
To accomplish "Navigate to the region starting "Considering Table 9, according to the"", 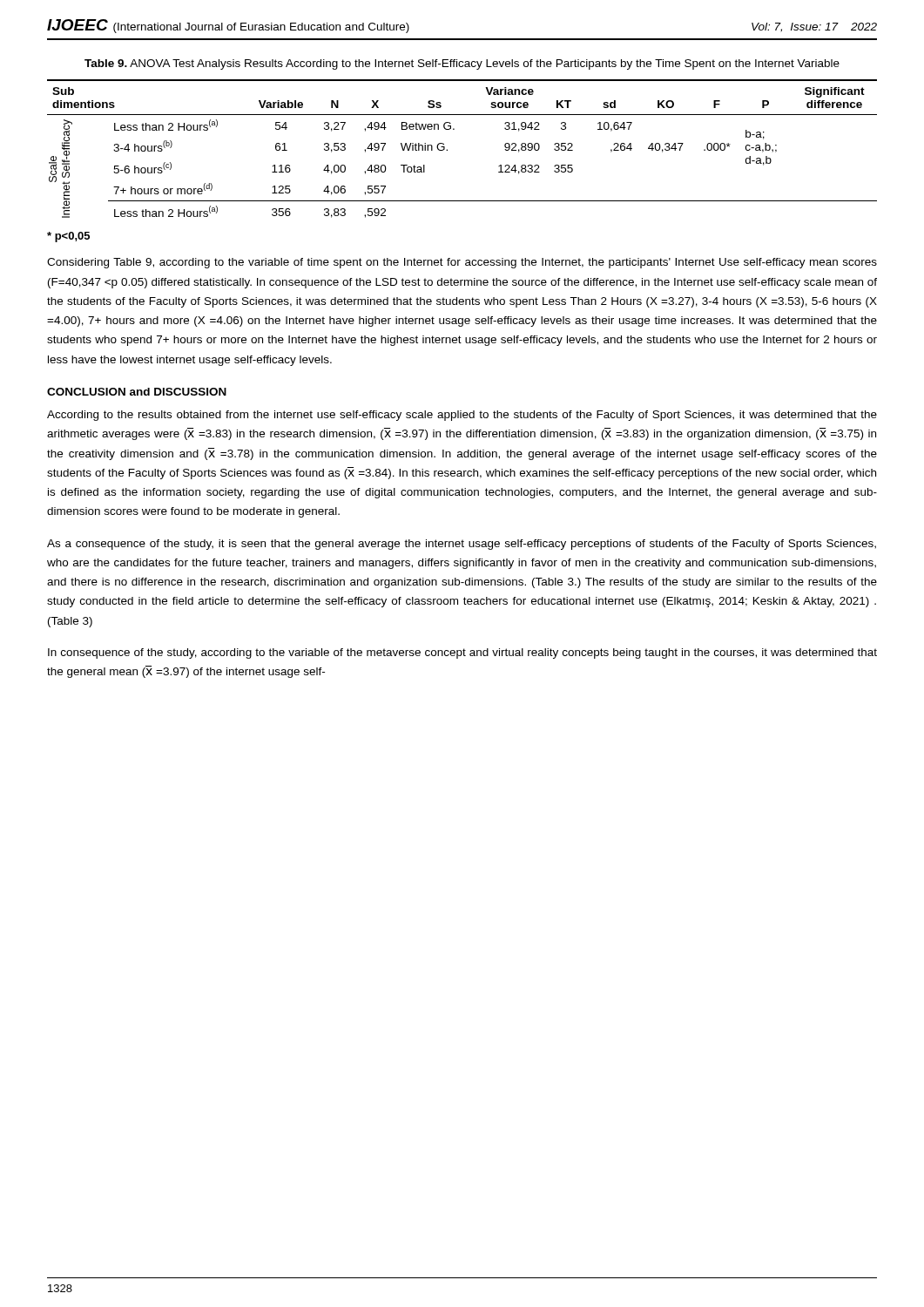I will (x=462, y=311).
